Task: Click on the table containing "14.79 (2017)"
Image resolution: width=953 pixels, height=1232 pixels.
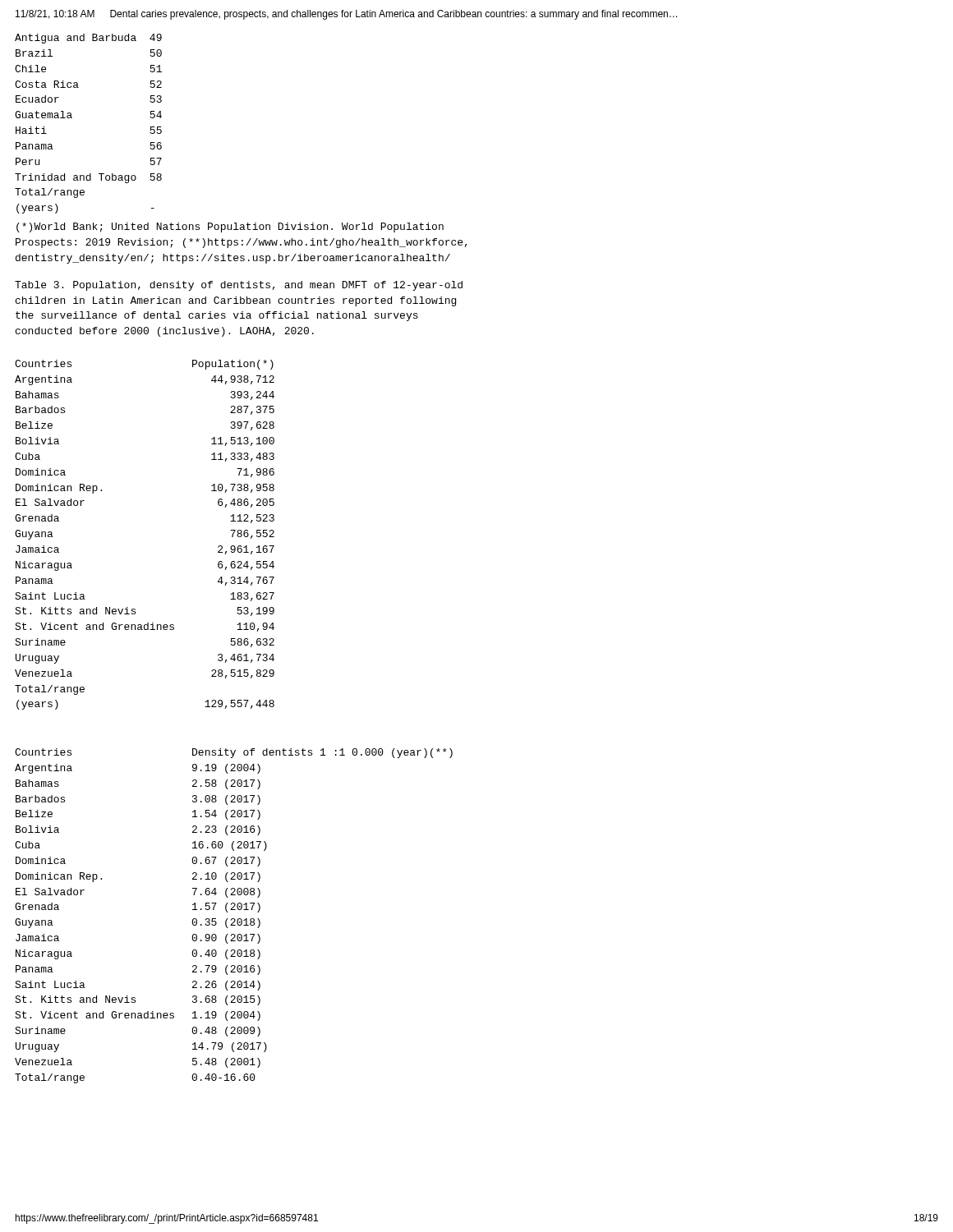Action: 476,916
